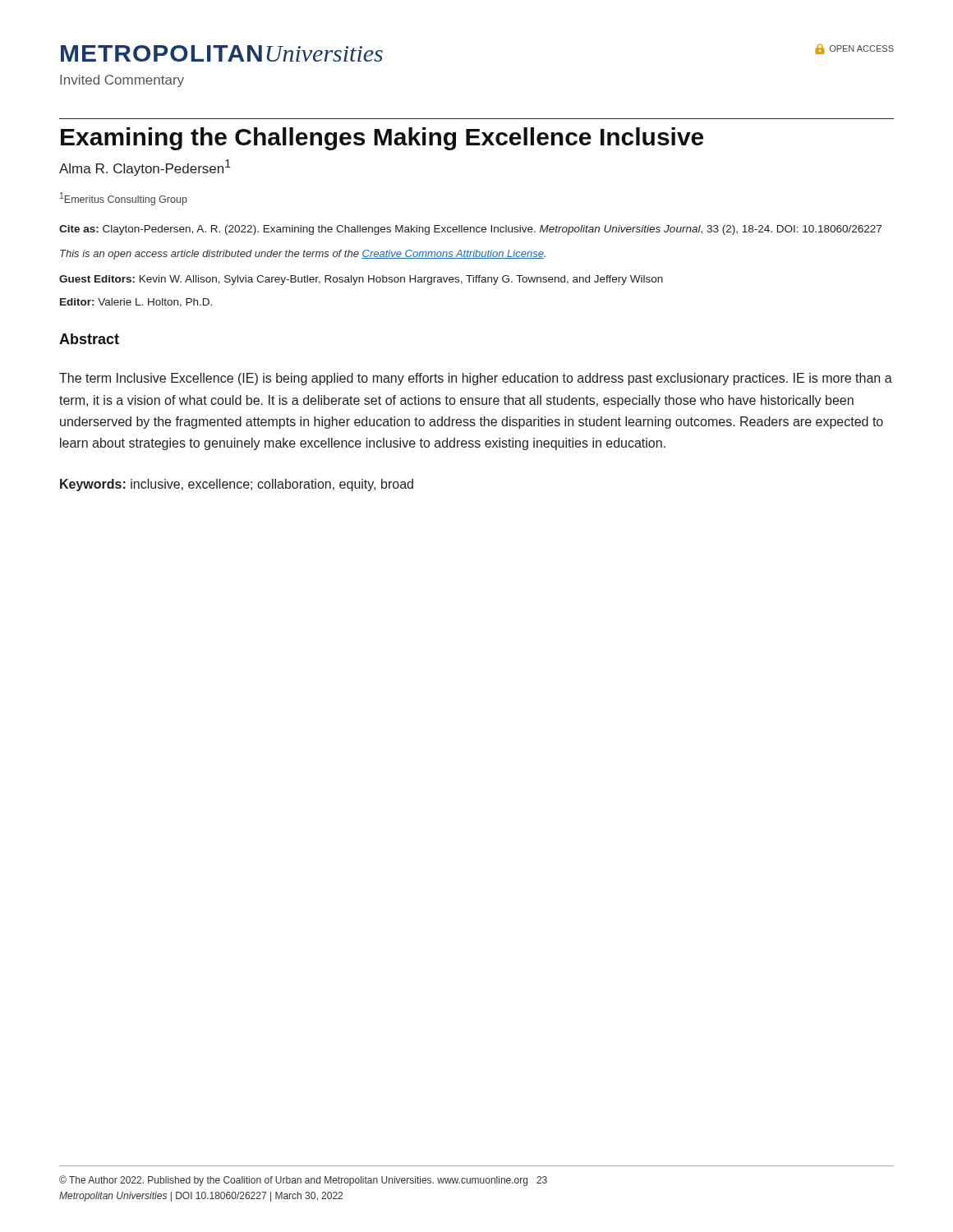The image size is (953, 1232).
Task: Where does it say "1Emeritus Consulting Group"?
Action: point(124,199)
